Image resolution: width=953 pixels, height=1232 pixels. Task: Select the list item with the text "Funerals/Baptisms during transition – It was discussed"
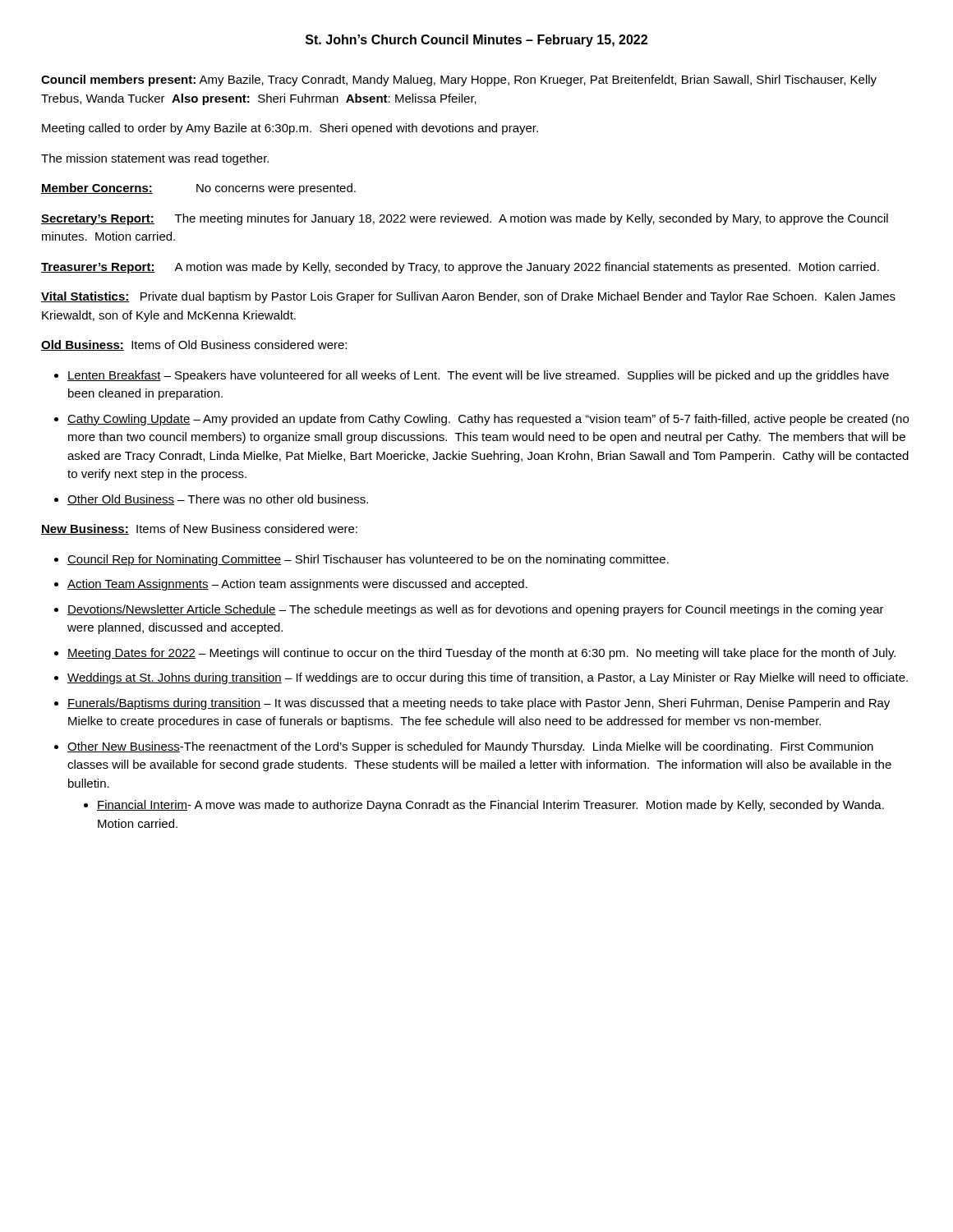click(x=479, y=711)
